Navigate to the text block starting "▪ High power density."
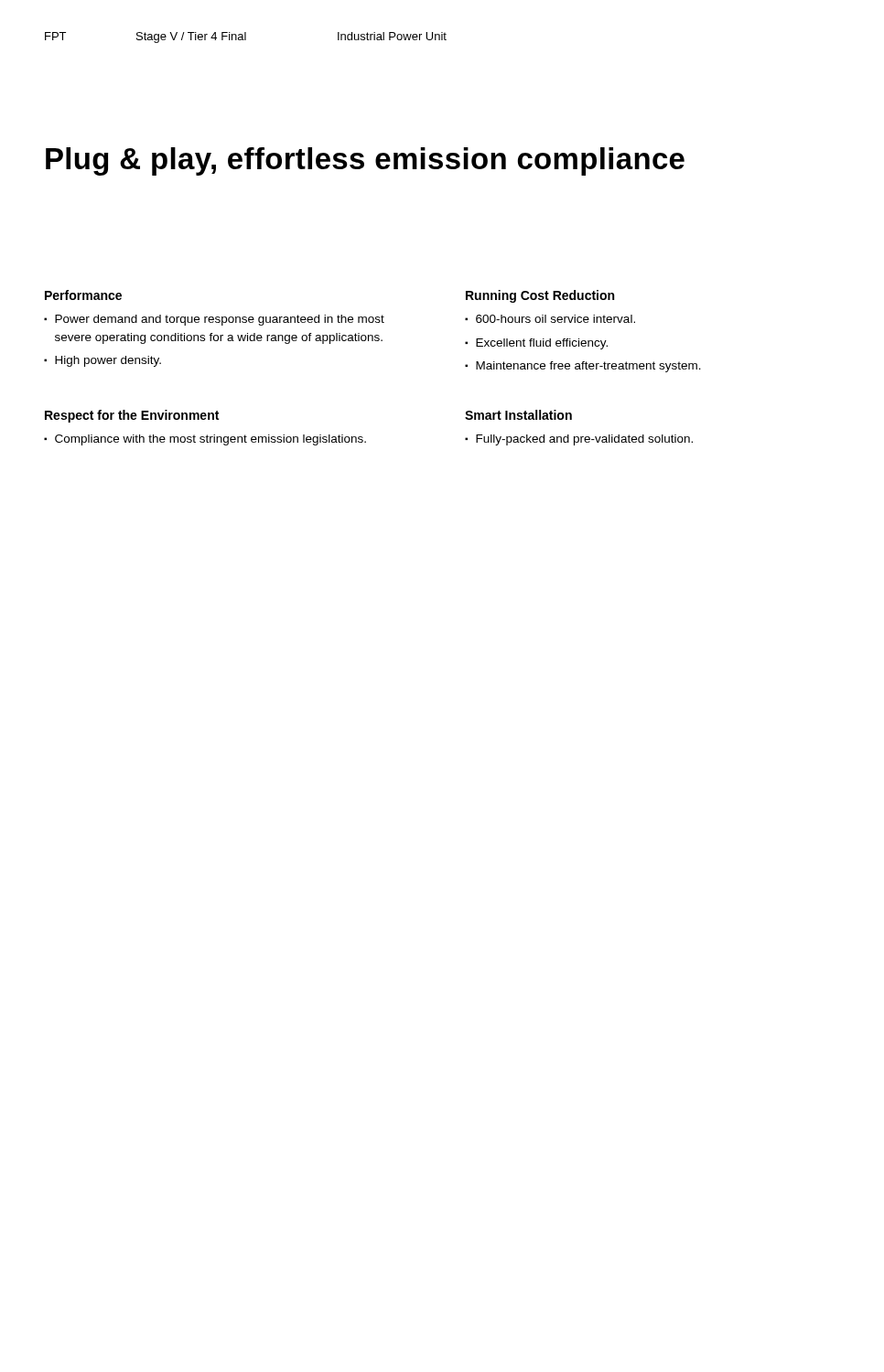The width and height of the screenshot is (884, 1372). [x=103, y=360]
